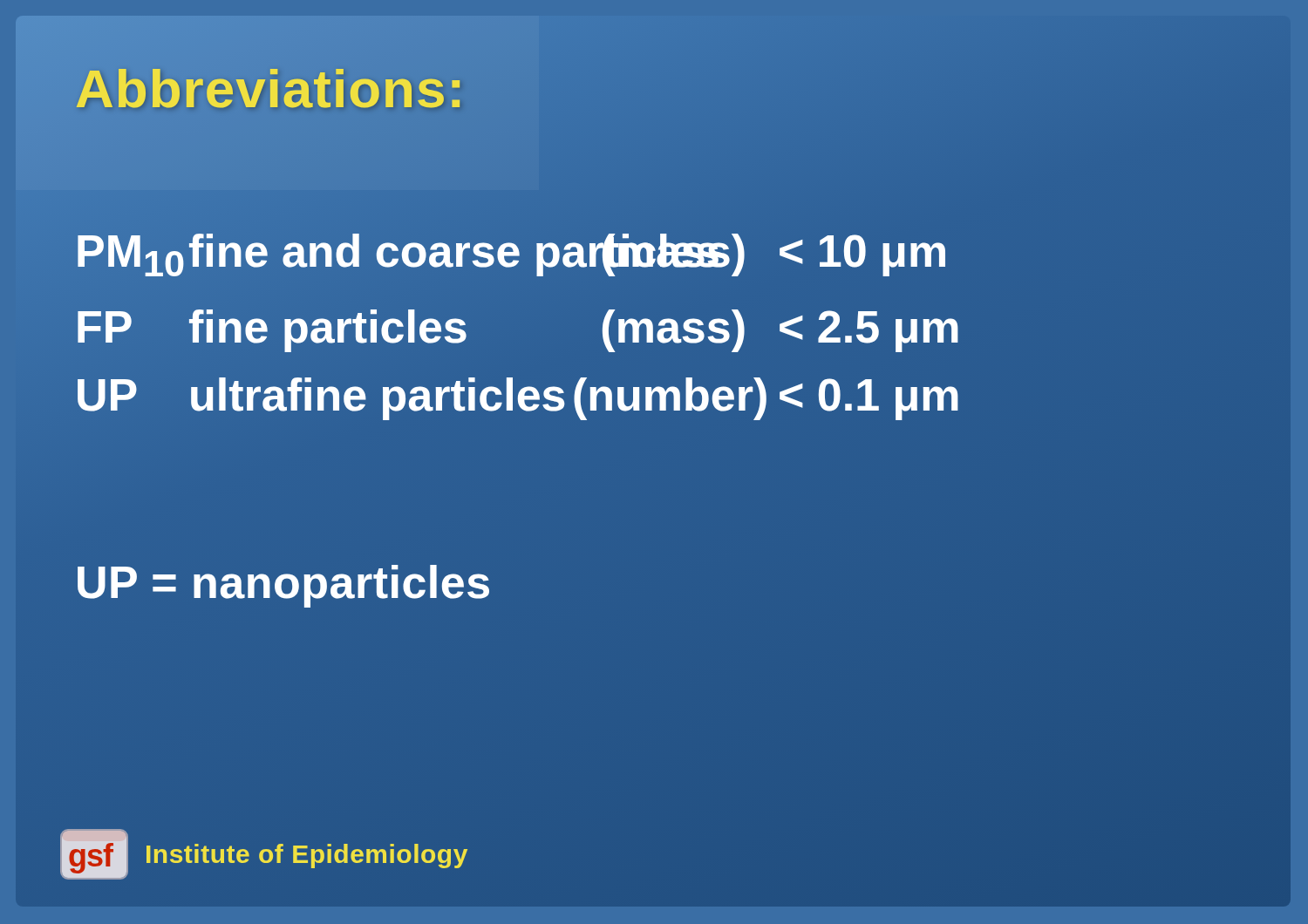1308x924 pixels.
Task: Select the block starting "UP = nanoparticles"
Action: (x=283, y=582)
